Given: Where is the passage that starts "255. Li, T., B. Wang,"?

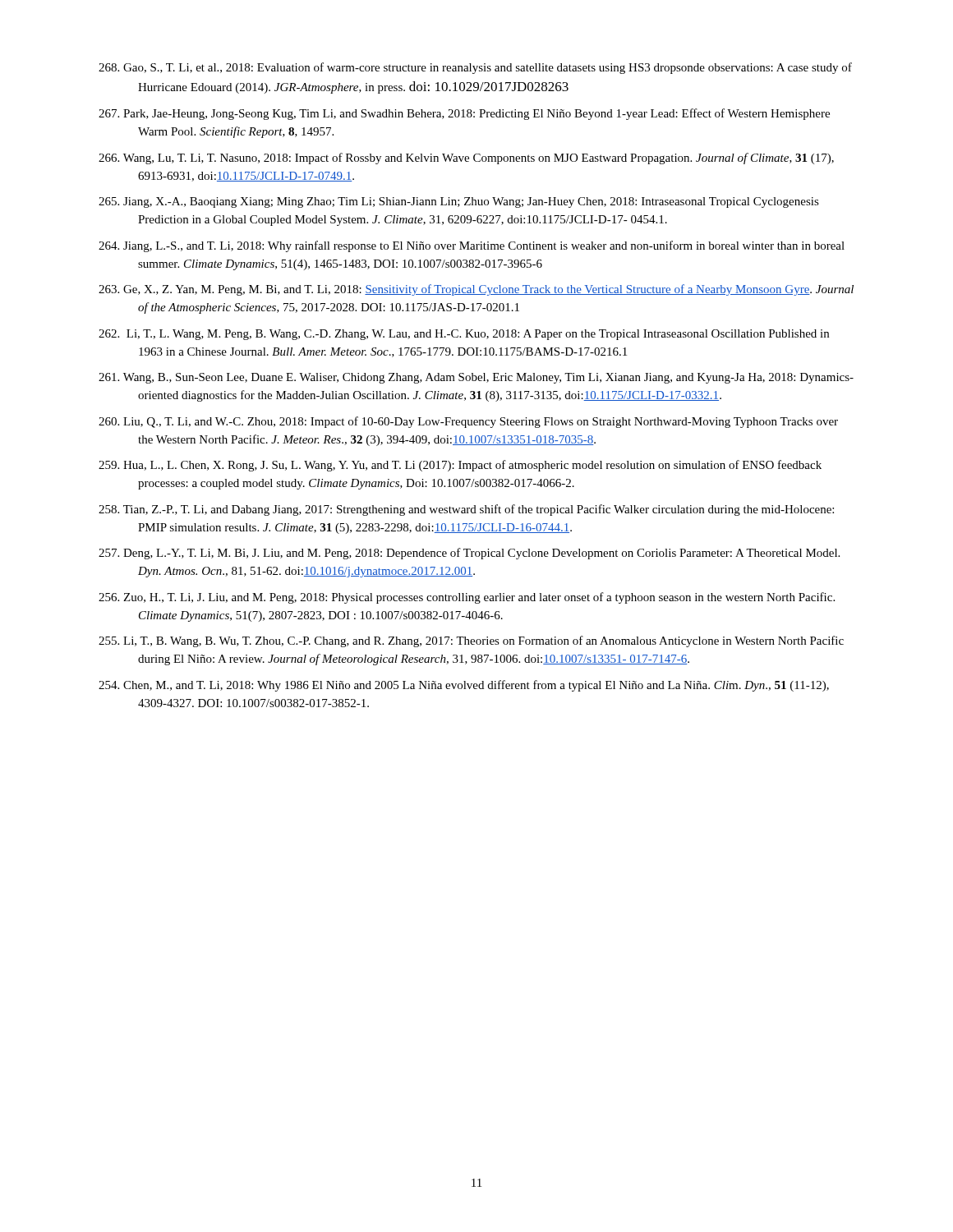Looking at the screenshot, I should [x=471, y=650].
